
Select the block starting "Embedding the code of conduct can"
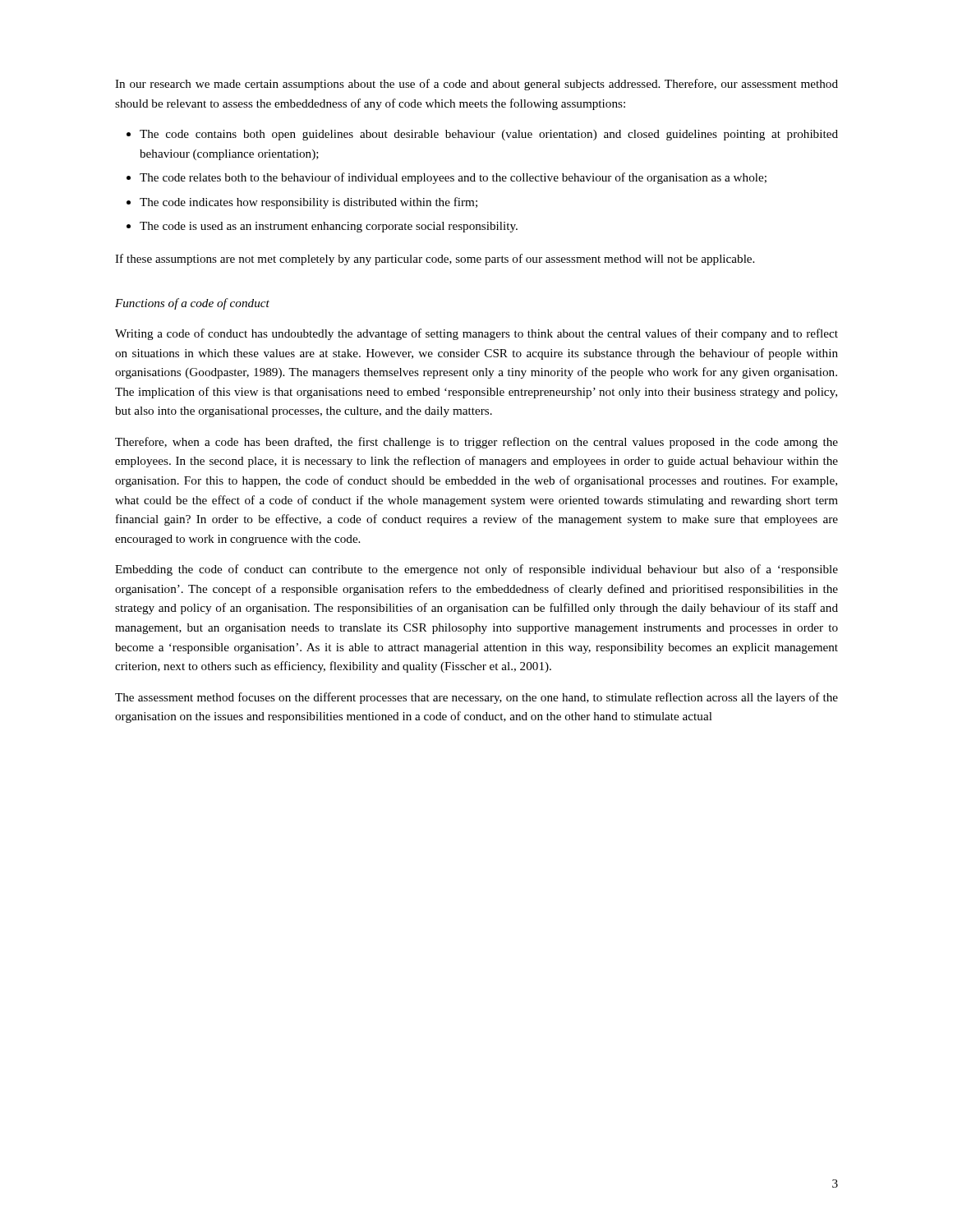coord(476,617)
